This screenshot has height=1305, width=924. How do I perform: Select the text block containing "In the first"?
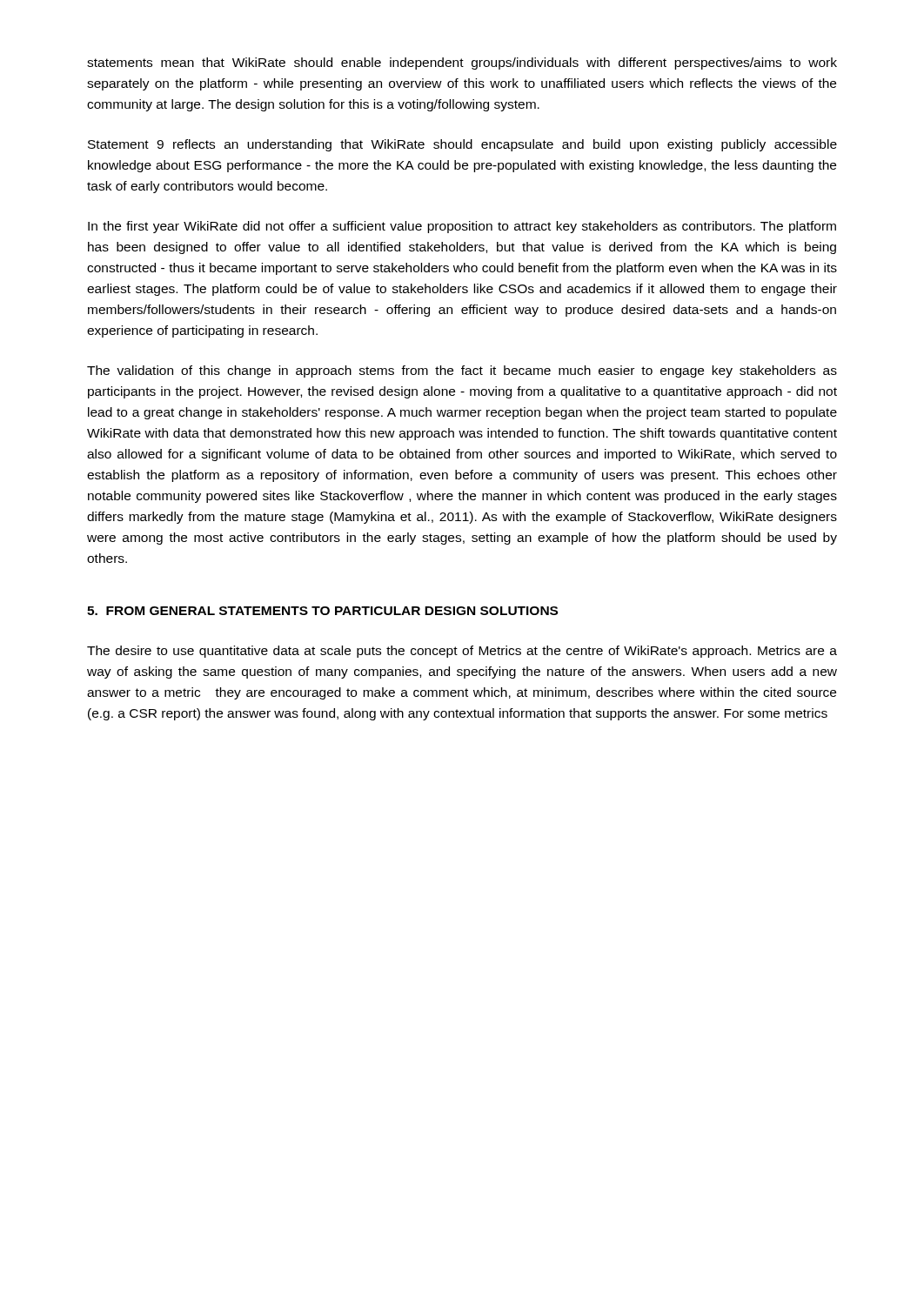[462, 278]
